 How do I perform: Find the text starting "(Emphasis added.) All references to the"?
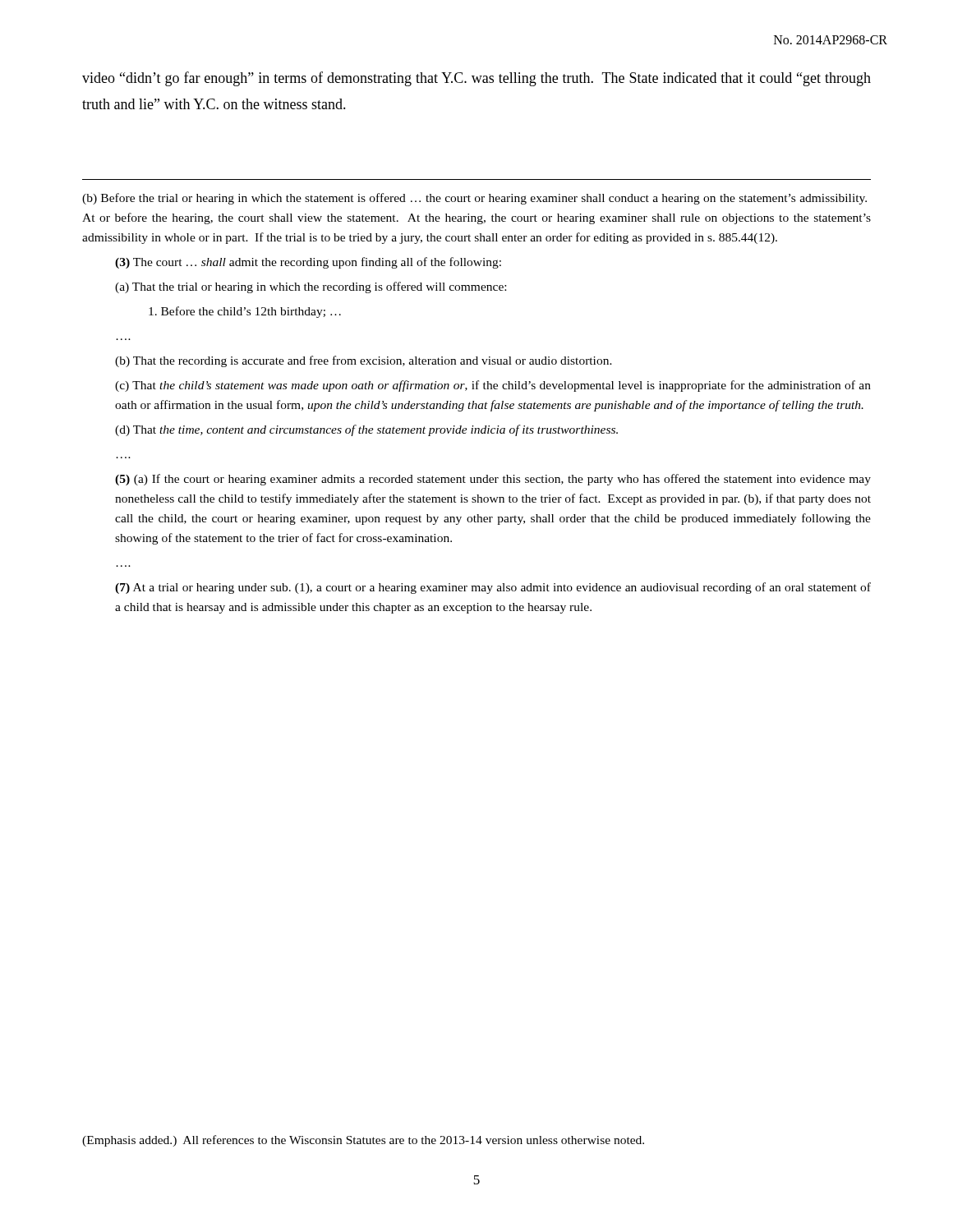point(364,1140)
